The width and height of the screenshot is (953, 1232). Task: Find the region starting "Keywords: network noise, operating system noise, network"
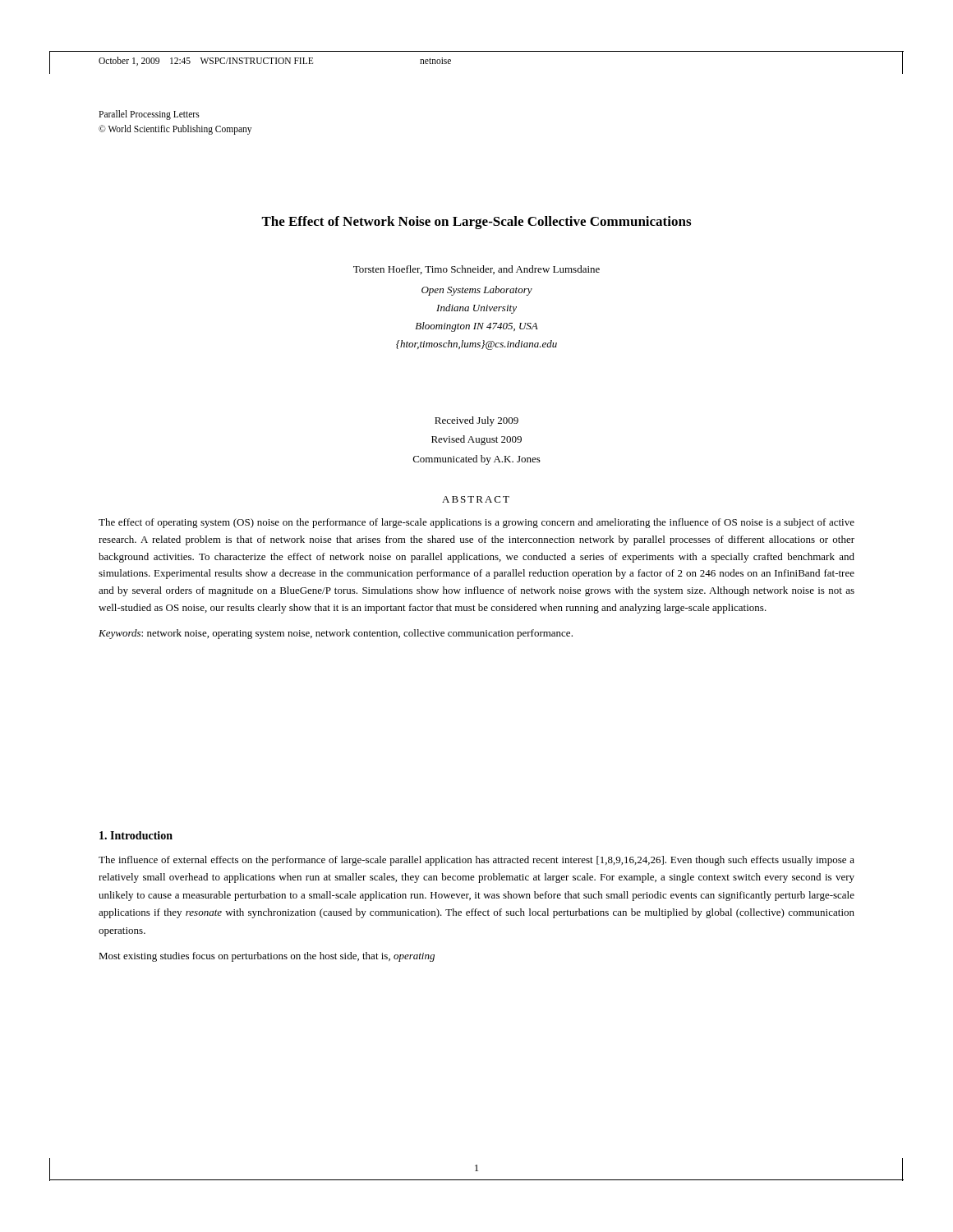click(336, 633)
